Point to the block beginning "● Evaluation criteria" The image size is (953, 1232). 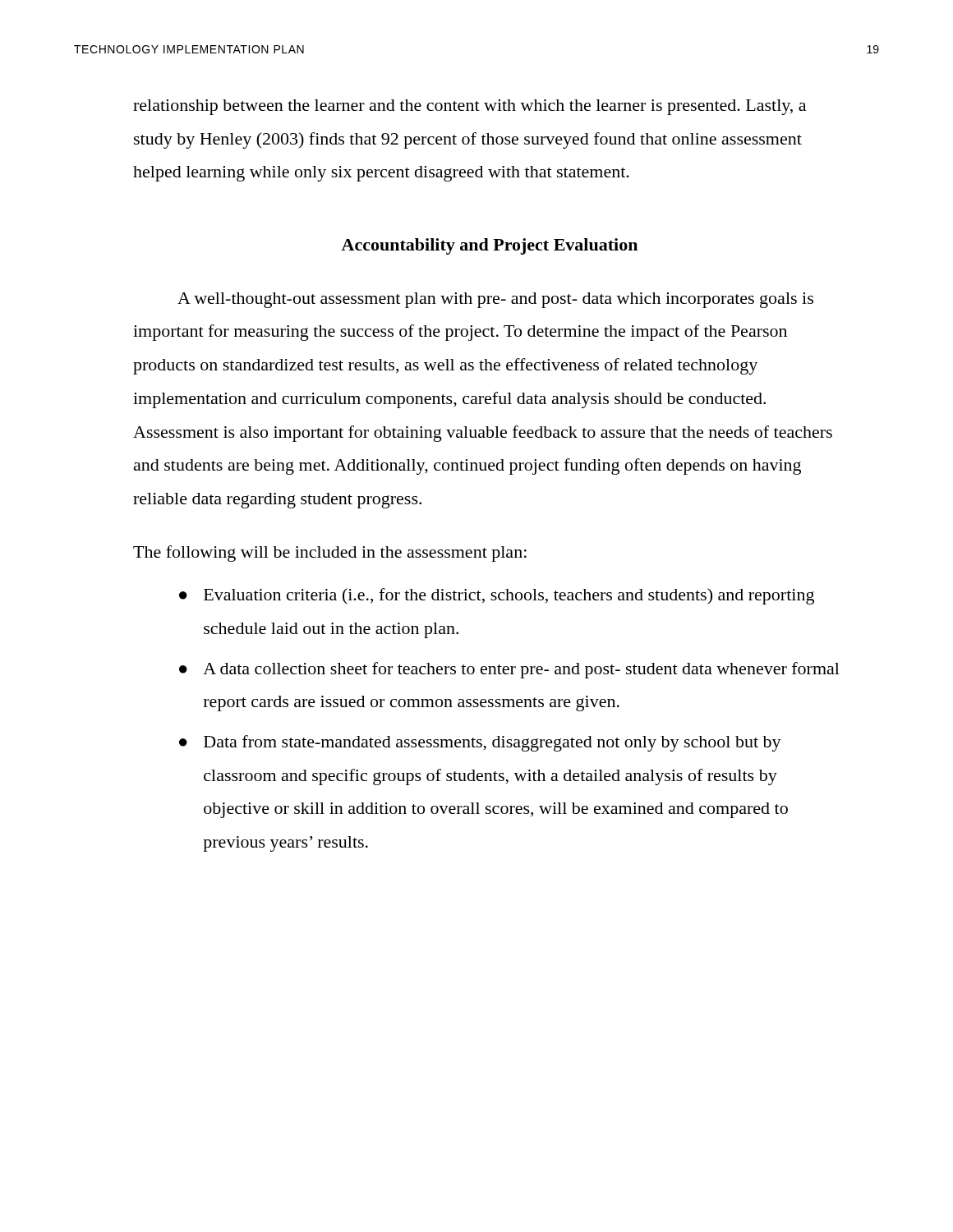click(x=497, y=596)
